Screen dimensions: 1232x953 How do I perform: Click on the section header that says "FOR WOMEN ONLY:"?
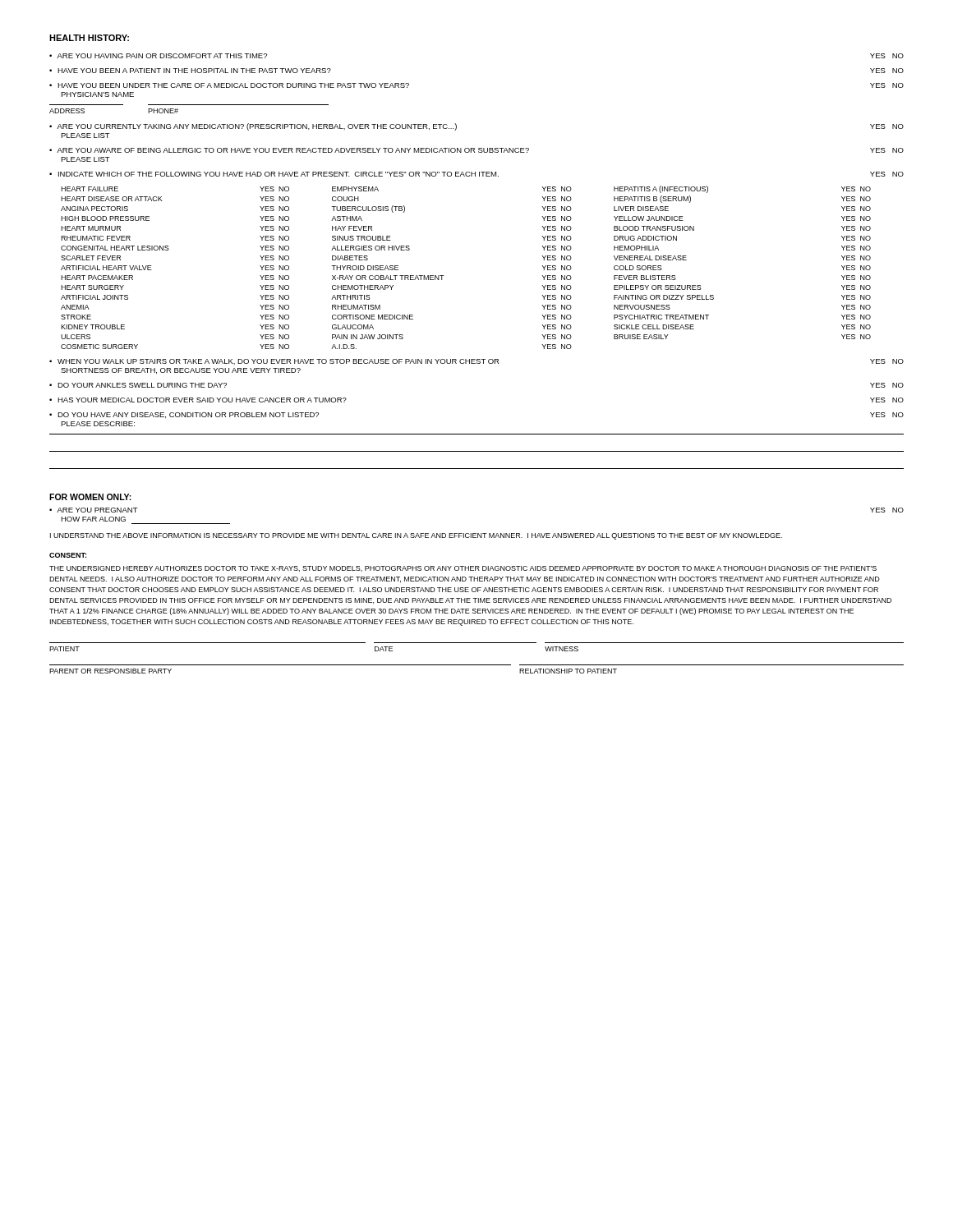point(90,497)
